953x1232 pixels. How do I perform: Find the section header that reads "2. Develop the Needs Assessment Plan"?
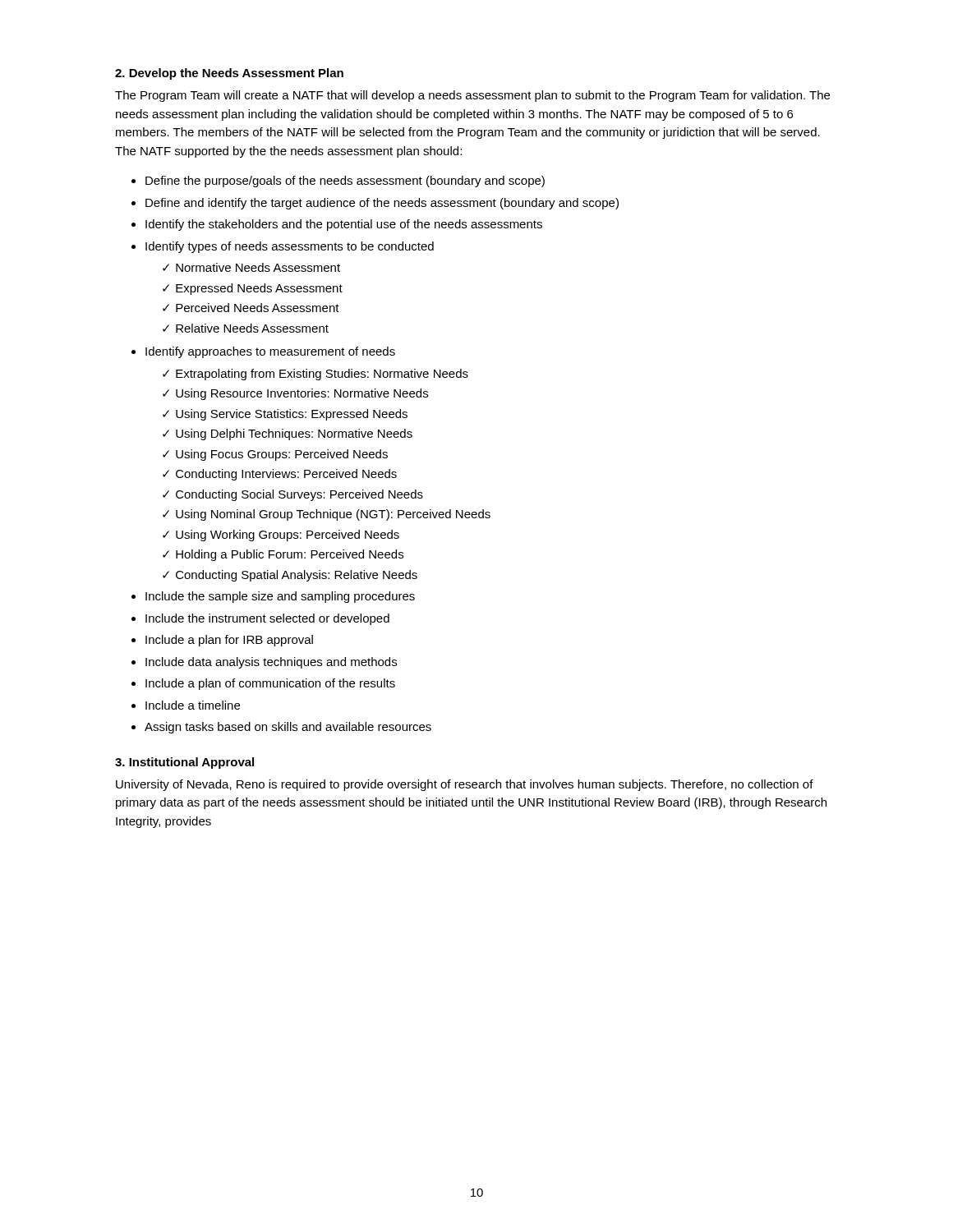(x=230, y=73)
